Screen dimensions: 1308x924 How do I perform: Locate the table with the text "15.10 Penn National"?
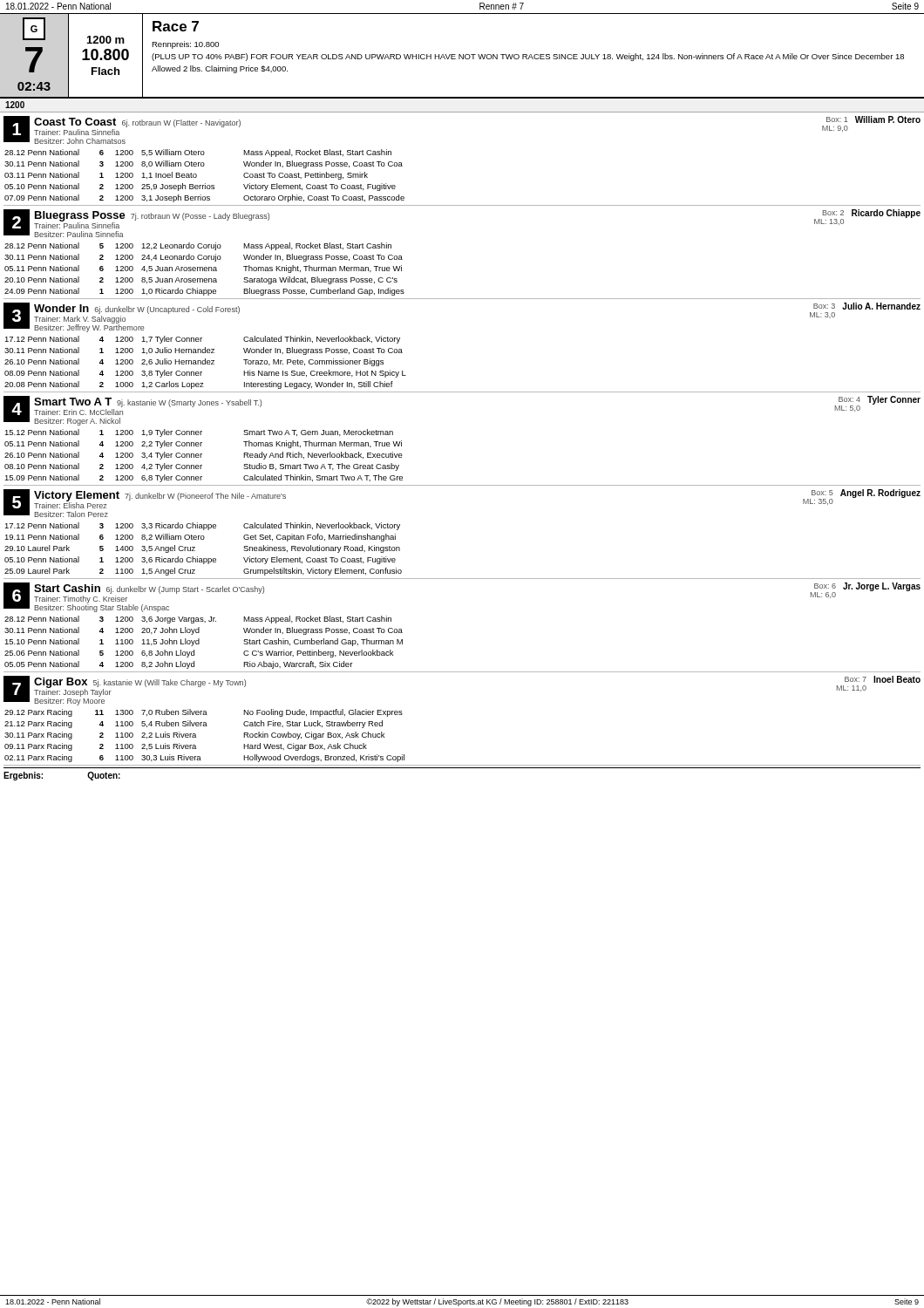462,626
